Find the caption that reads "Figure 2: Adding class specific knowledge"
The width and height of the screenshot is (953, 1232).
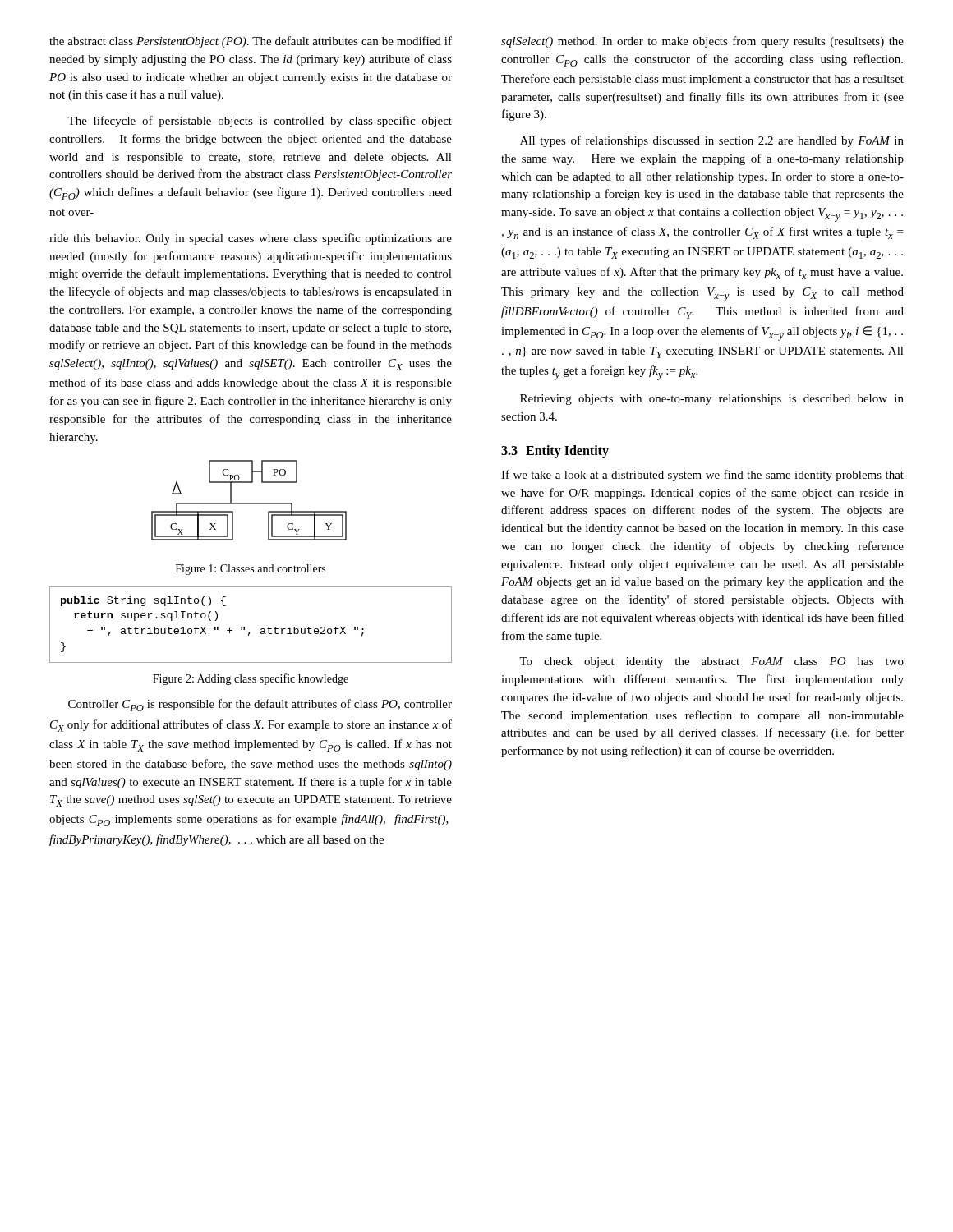[251, 679]
